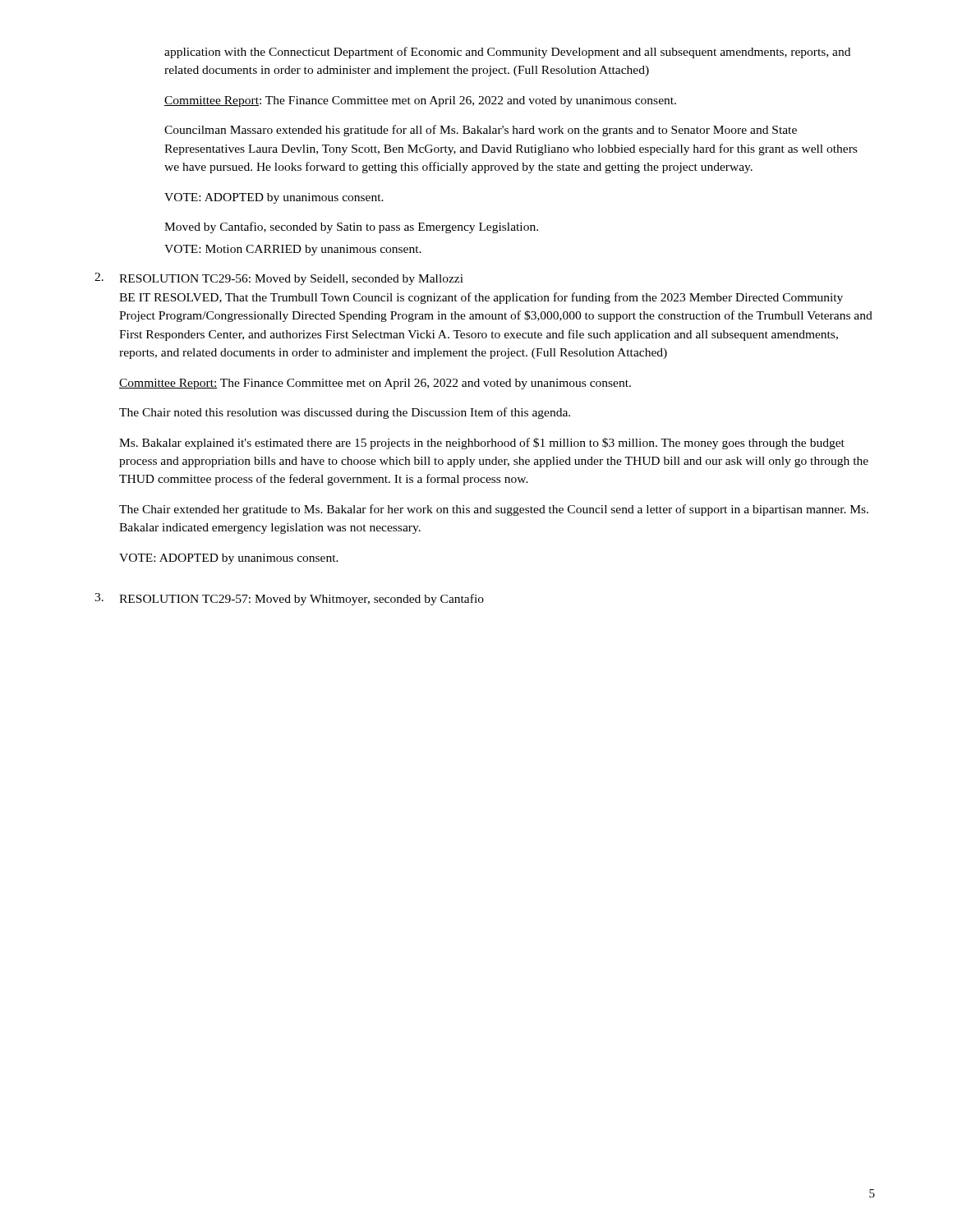The height and width of the screenshot is (1232, 953).
Task: Point to the block beginning "Moved by Cantafio, seconded"
Action: coord(520,238)
